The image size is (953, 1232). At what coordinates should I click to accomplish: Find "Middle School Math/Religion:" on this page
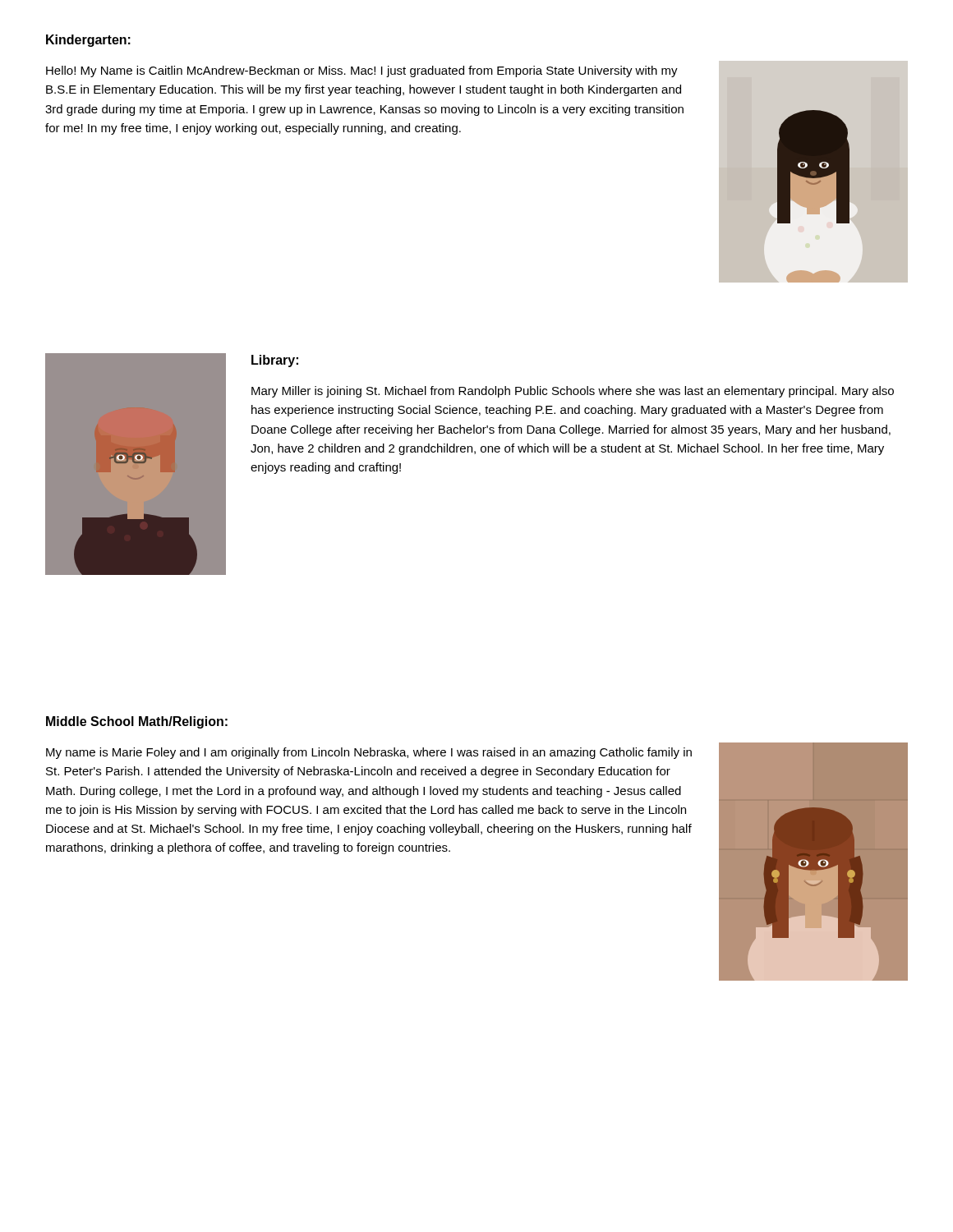(137, 722)
